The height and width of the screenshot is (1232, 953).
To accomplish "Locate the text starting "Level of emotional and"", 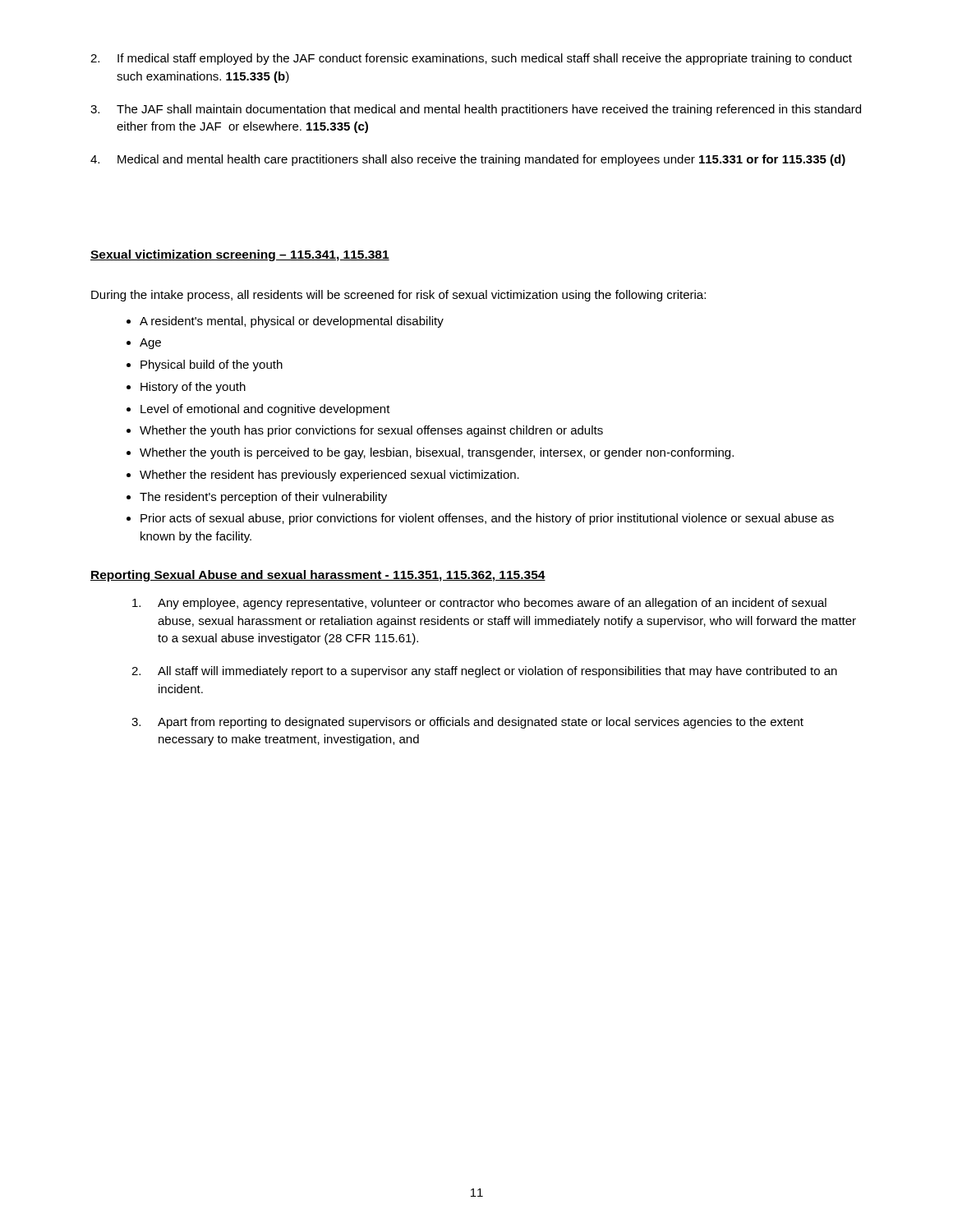I will click(x=265, y=410).
